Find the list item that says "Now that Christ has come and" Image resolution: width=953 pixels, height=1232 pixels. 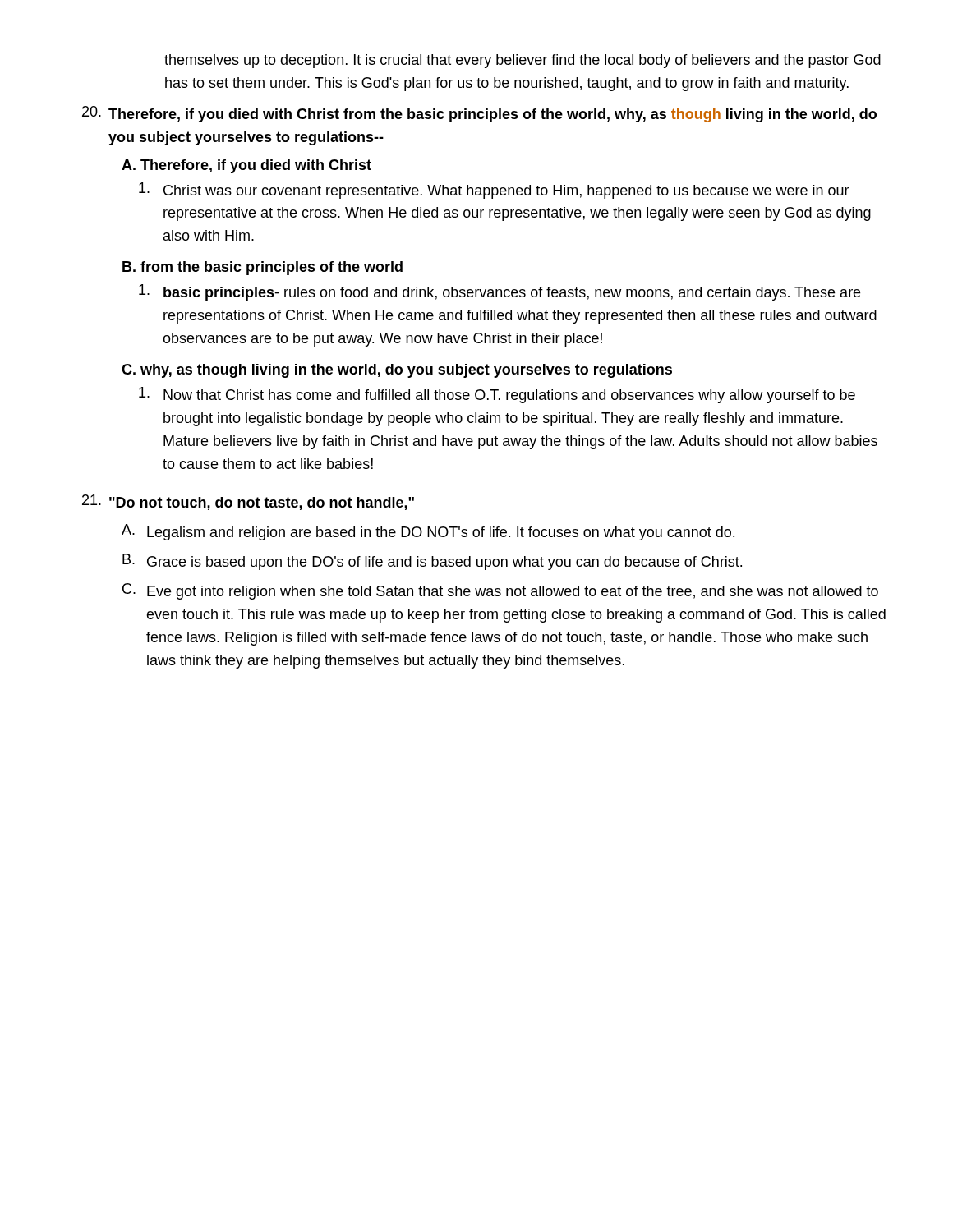513,430
